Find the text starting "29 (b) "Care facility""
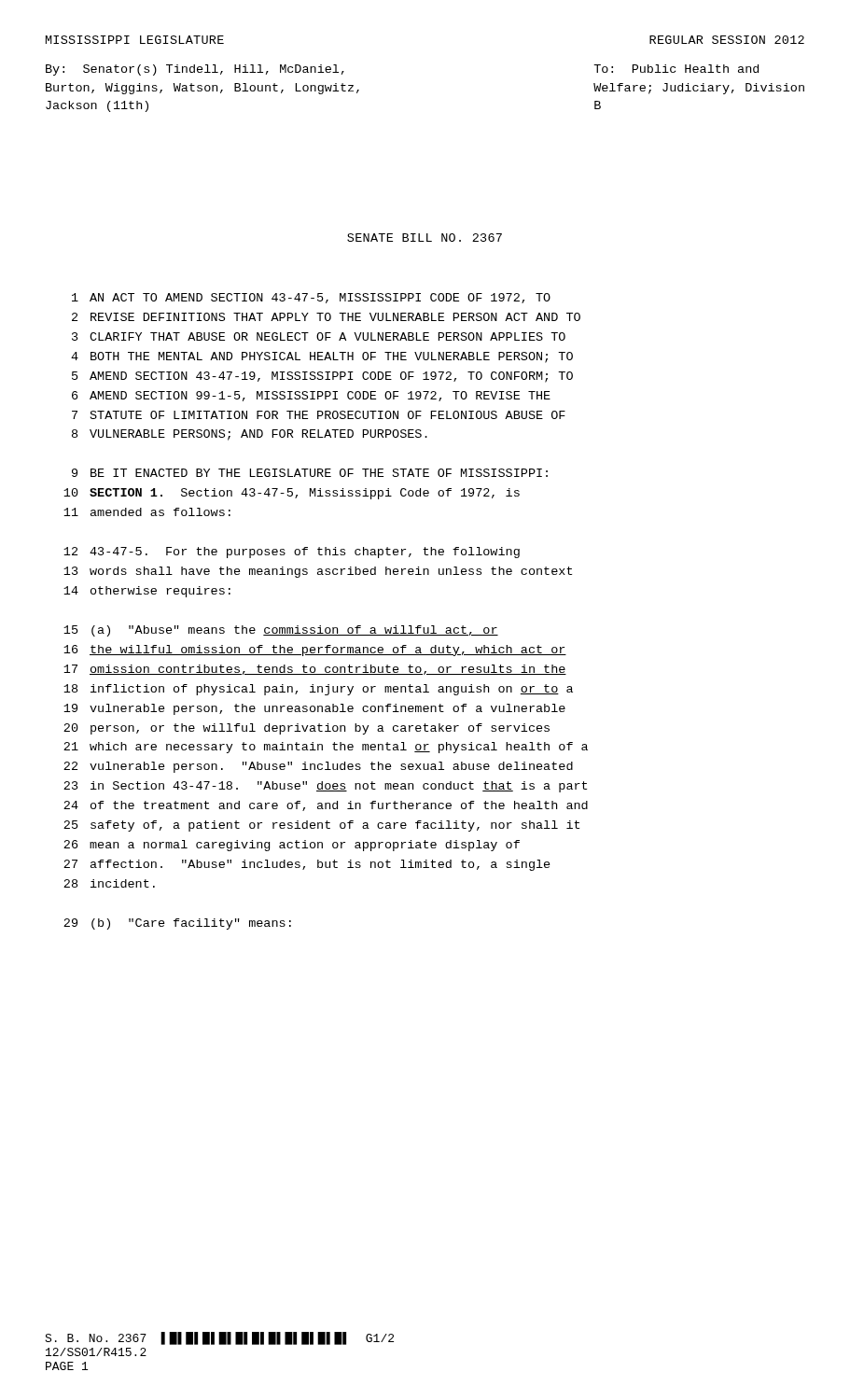Viewport: 850px width, 1400px height. (x=177, y=924)
